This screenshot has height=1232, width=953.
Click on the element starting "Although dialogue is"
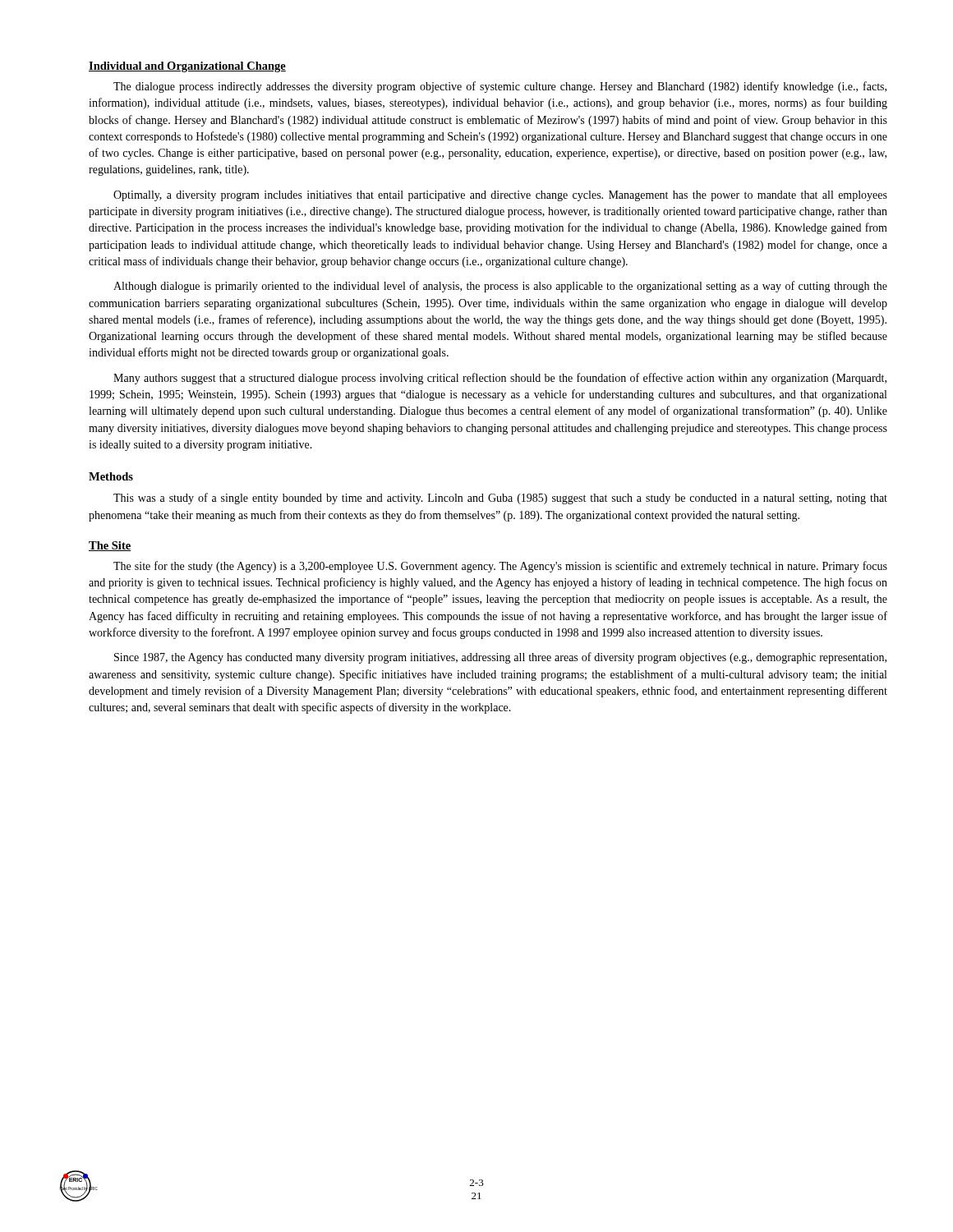click(x=488, y=320)
